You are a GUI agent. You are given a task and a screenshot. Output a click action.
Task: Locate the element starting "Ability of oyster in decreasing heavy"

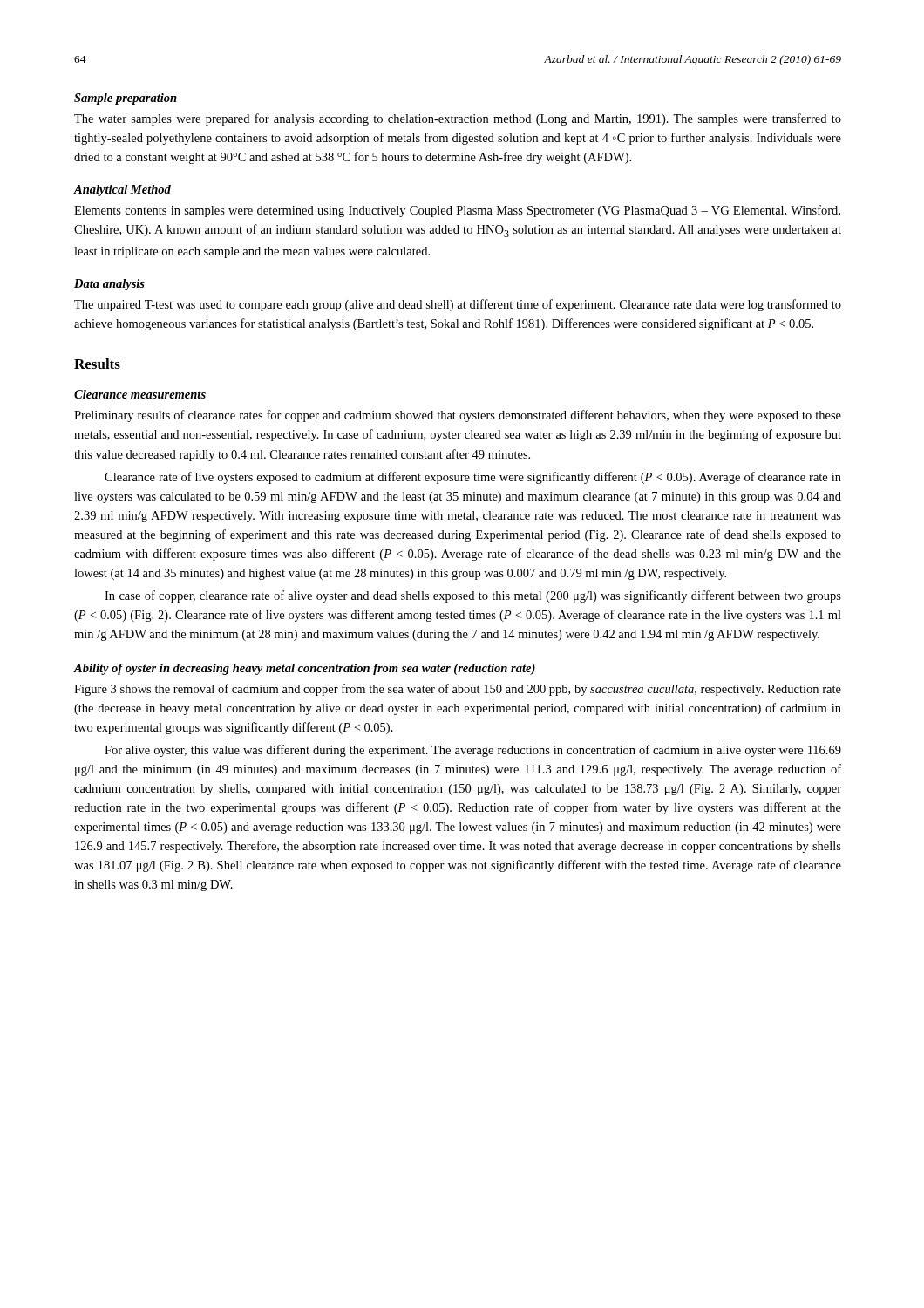coord(305,668)
